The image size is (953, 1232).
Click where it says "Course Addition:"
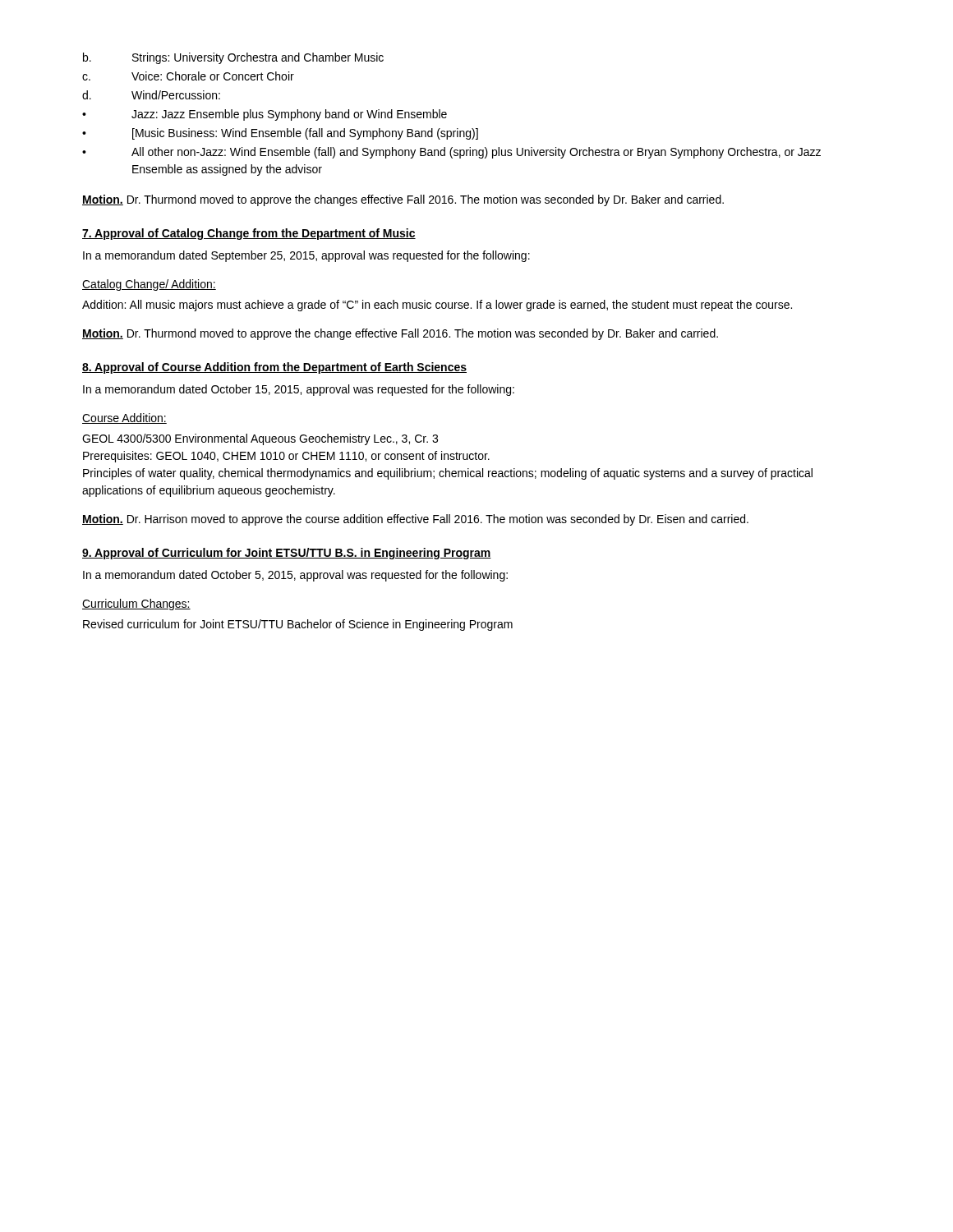124,418
